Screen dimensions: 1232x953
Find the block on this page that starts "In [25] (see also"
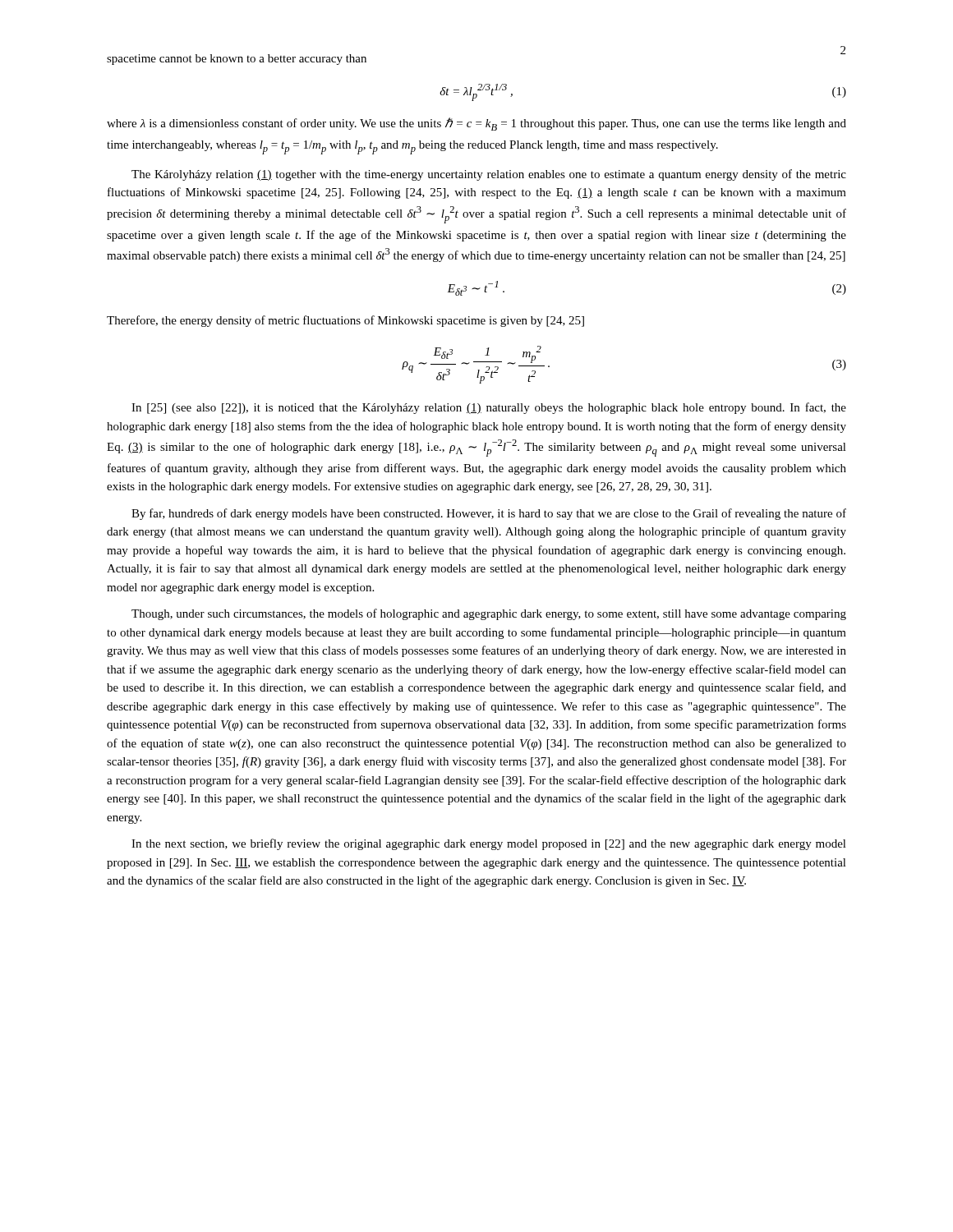476,447
